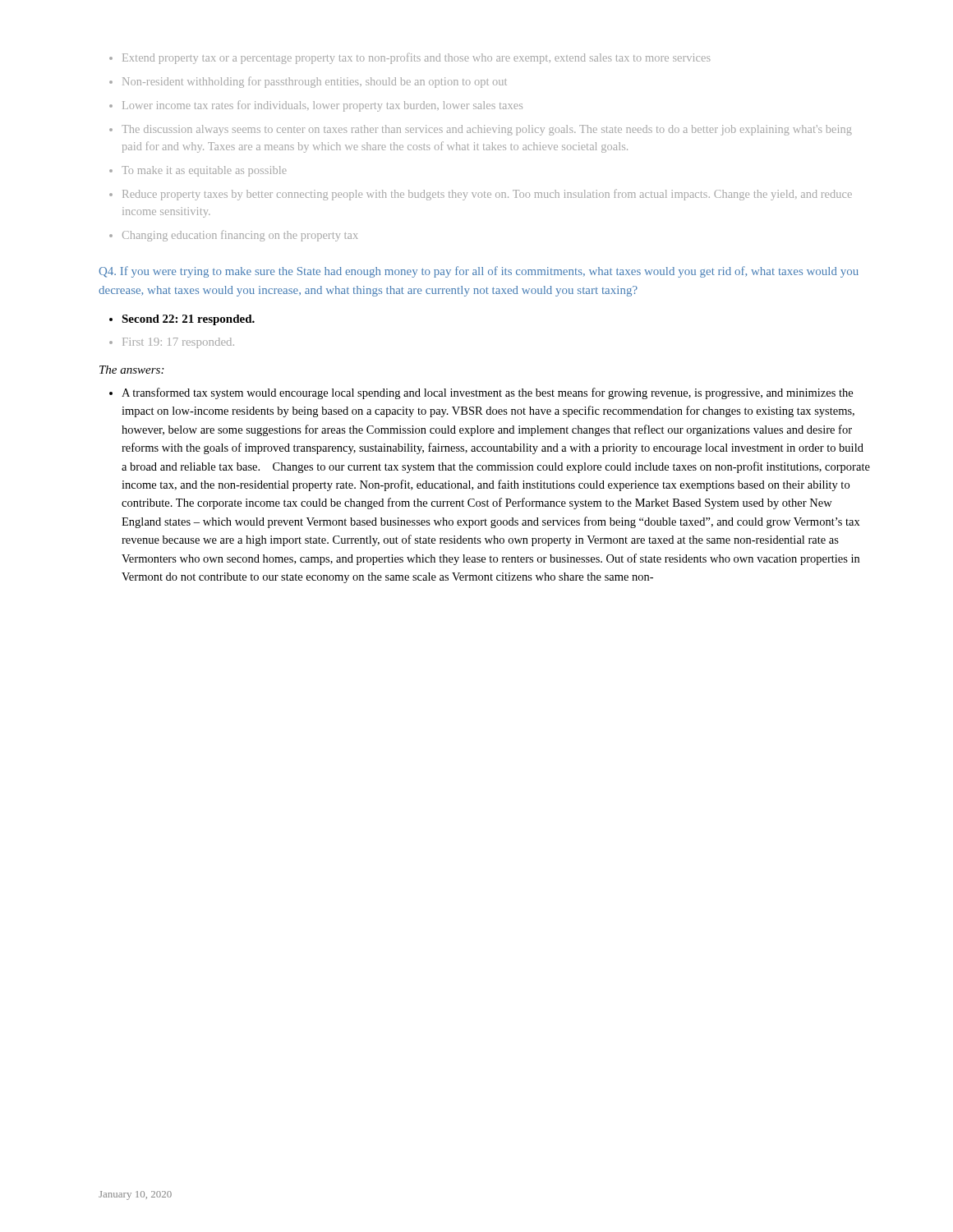The width and height of the screenshot is (953, 1232).
Task: Find the region starting "Q4. If you were trying"
Action: coord(479,280)
